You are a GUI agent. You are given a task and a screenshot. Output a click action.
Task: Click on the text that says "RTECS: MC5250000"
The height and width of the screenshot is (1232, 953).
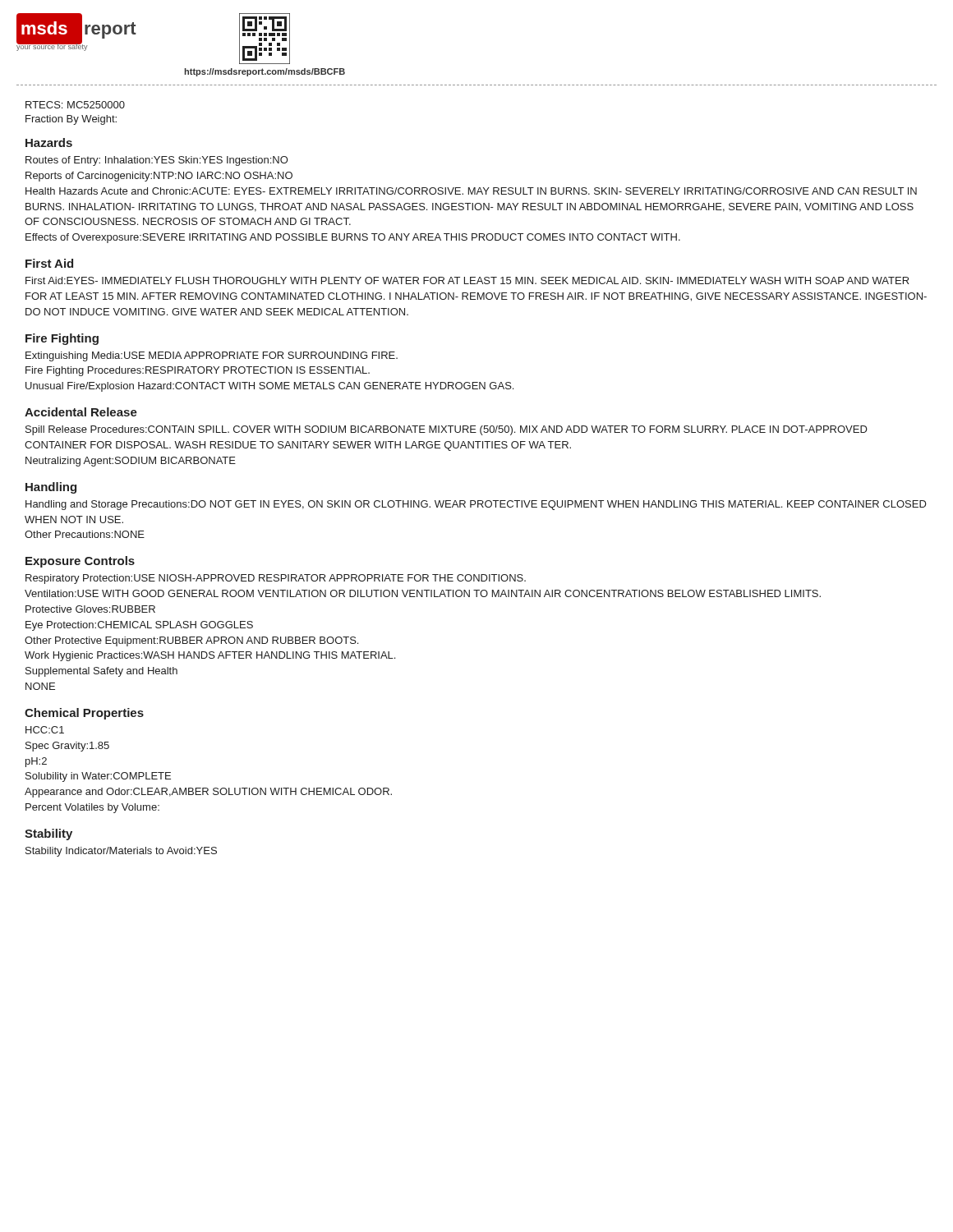75,105
